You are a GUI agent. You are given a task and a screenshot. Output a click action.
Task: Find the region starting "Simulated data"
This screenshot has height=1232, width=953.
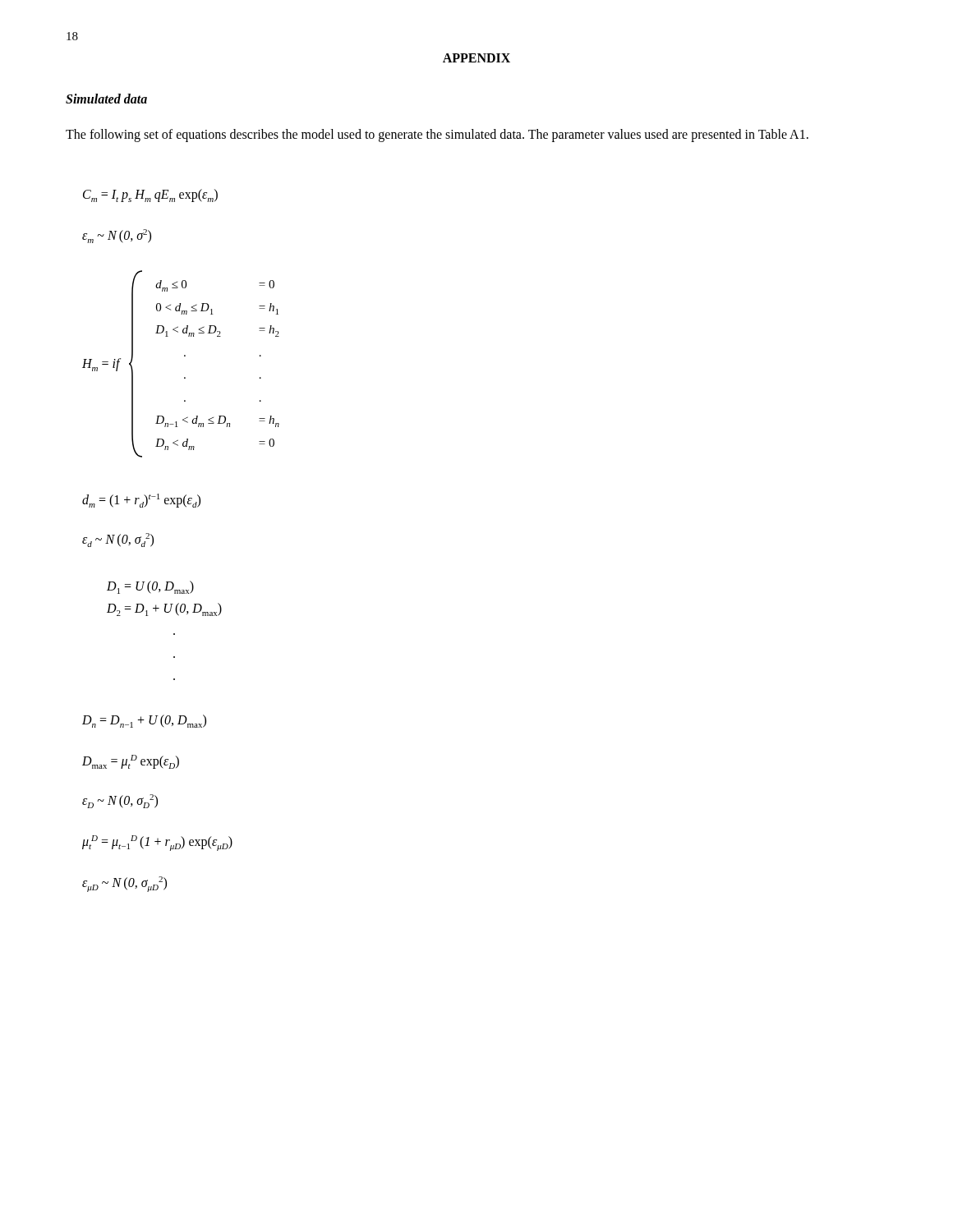pyautogui.click(x=106, y=99)
